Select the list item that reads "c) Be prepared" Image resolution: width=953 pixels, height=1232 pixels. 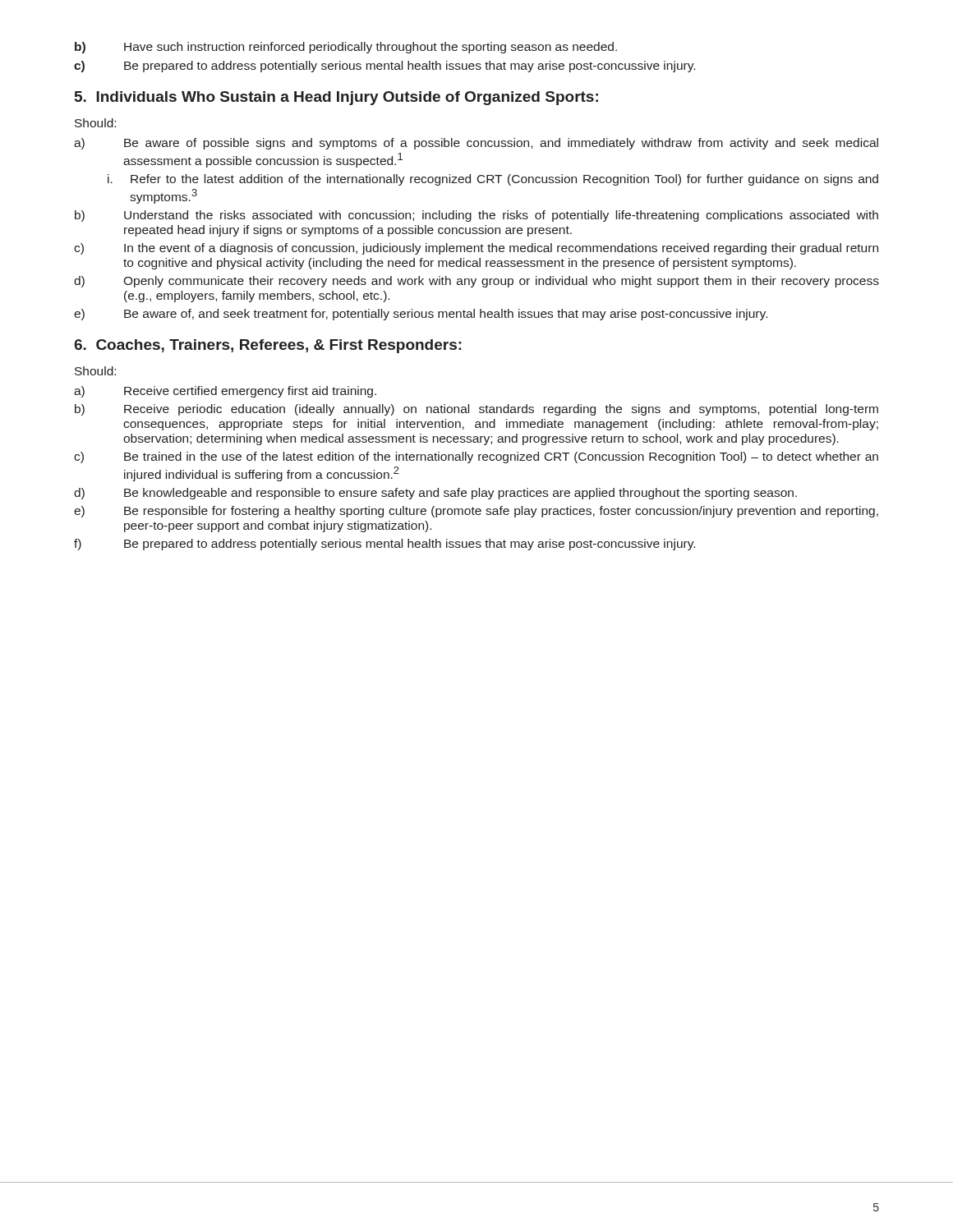click(476, 66)
